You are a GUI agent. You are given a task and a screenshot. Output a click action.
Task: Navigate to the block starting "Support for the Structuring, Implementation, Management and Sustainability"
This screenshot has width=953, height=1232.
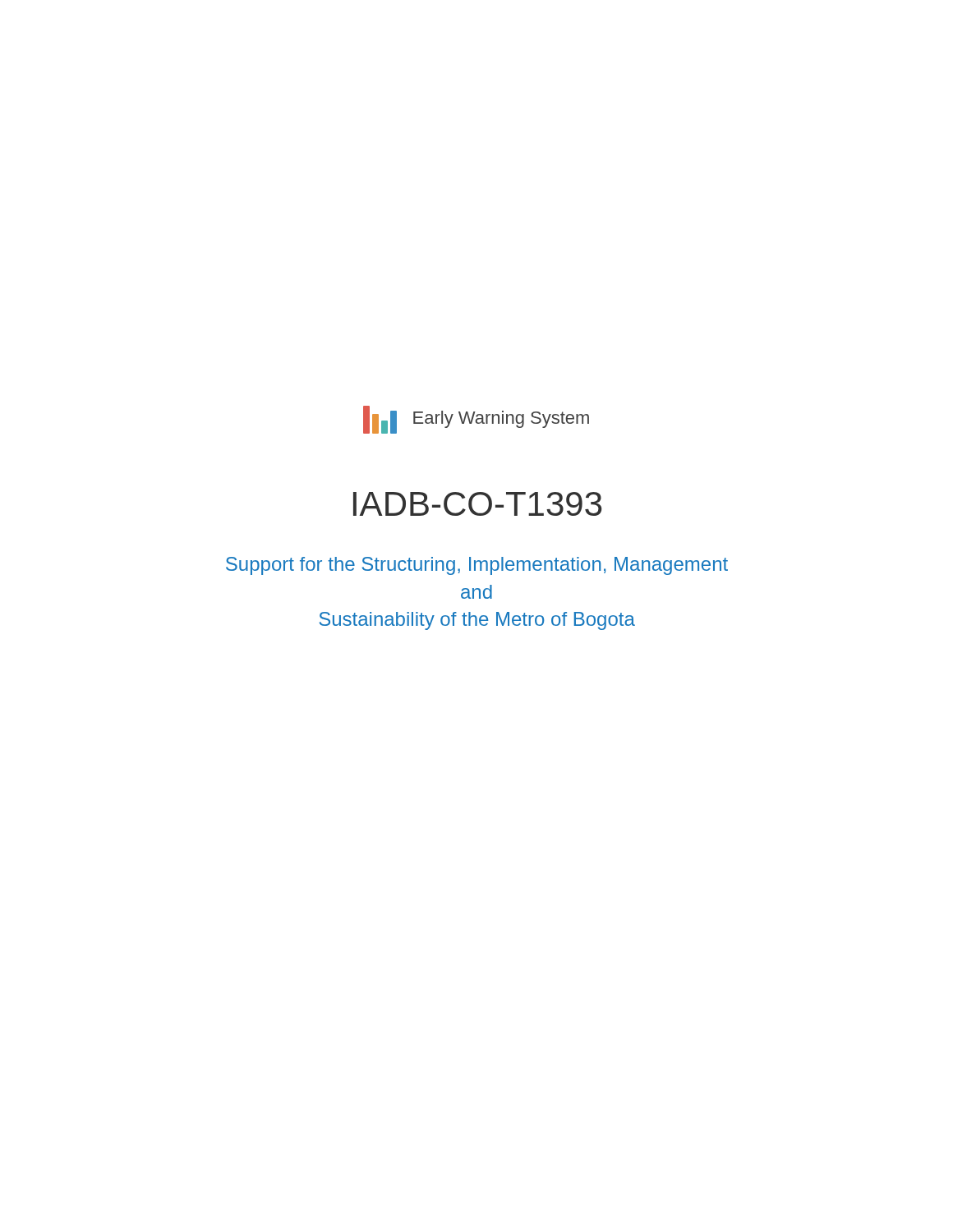point(476,591)
